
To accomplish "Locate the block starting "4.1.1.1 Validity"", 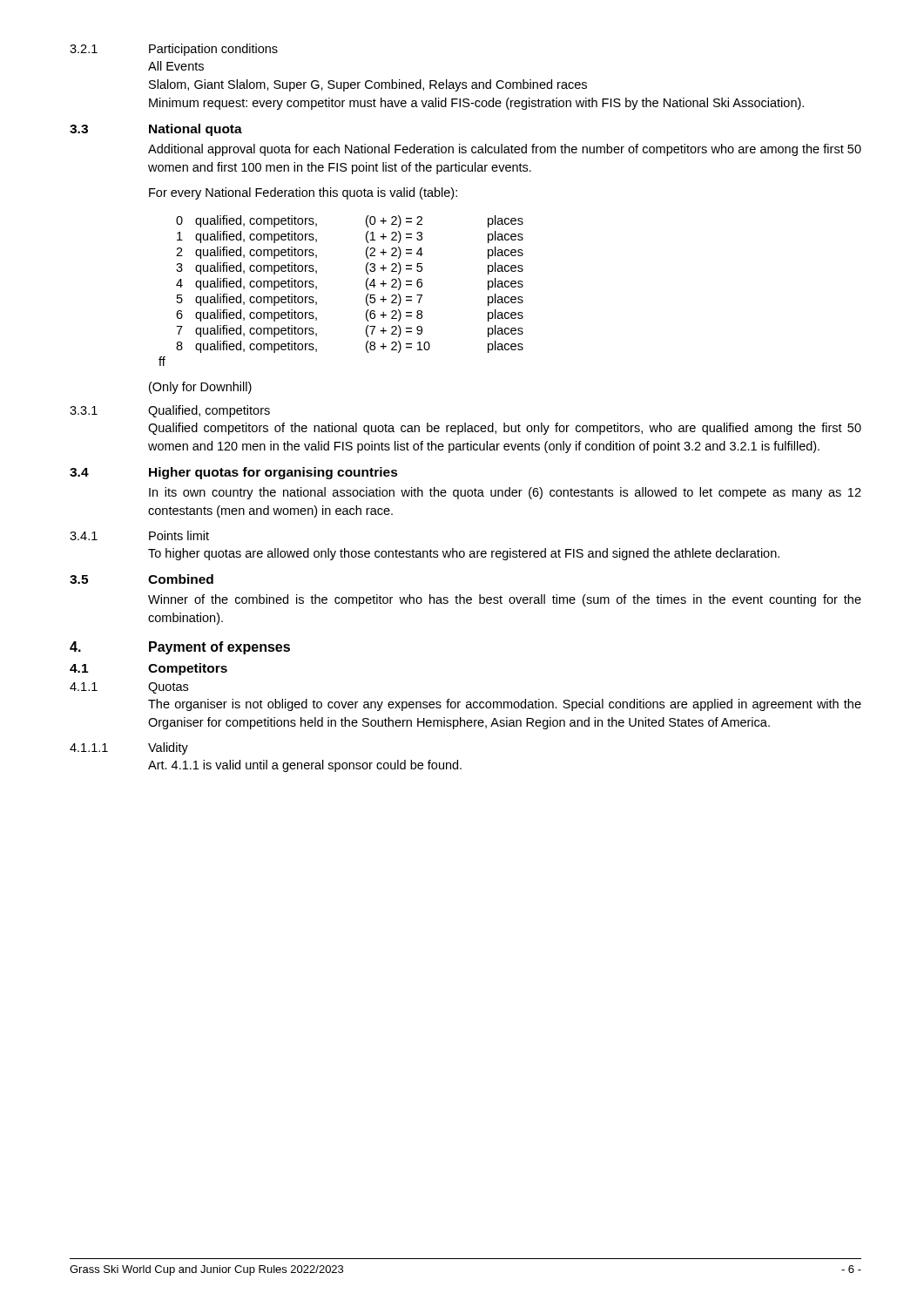I will (x=84, y=748).
